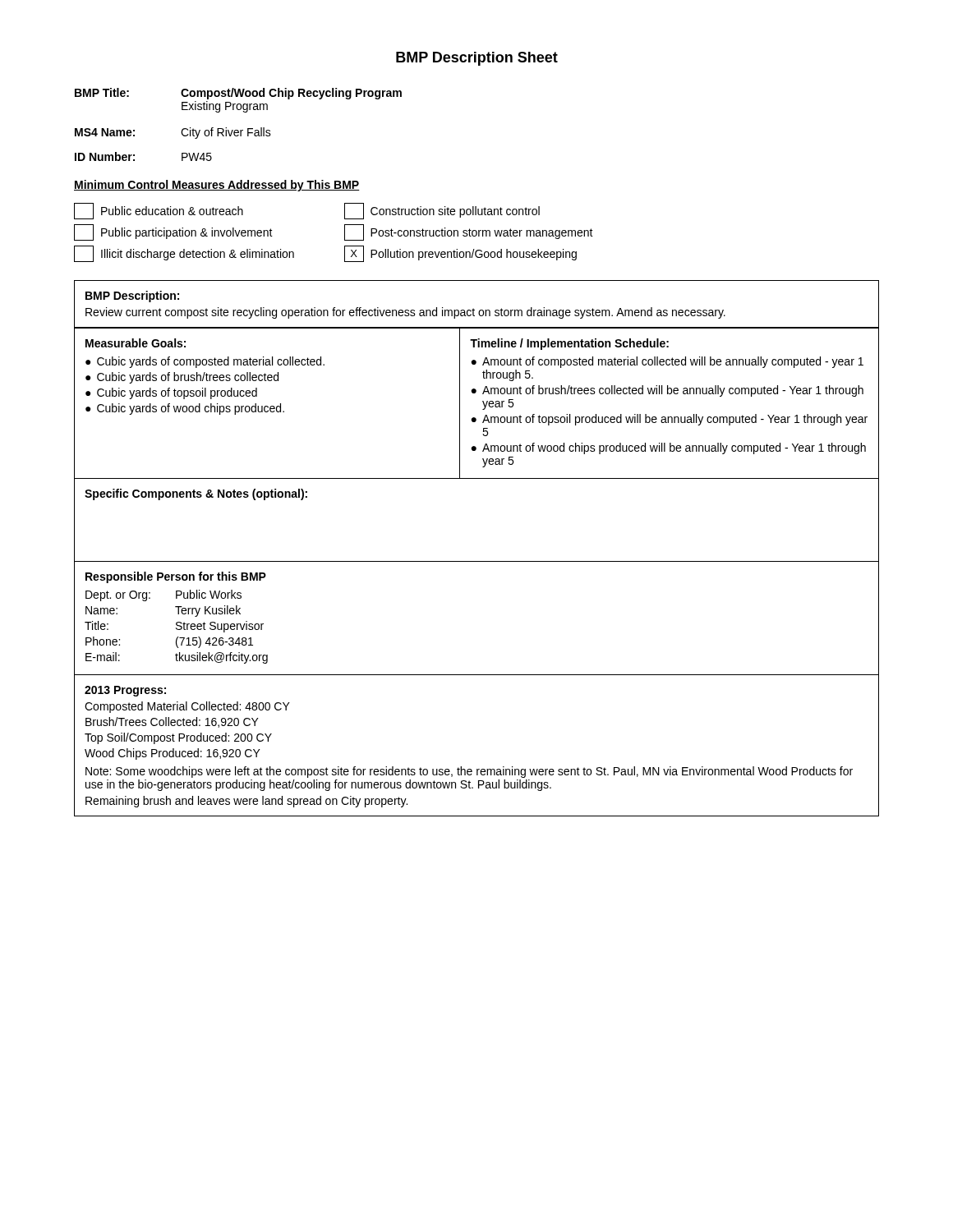Find "BMP Description Sheet" on this page

click(x=476, y=58)
